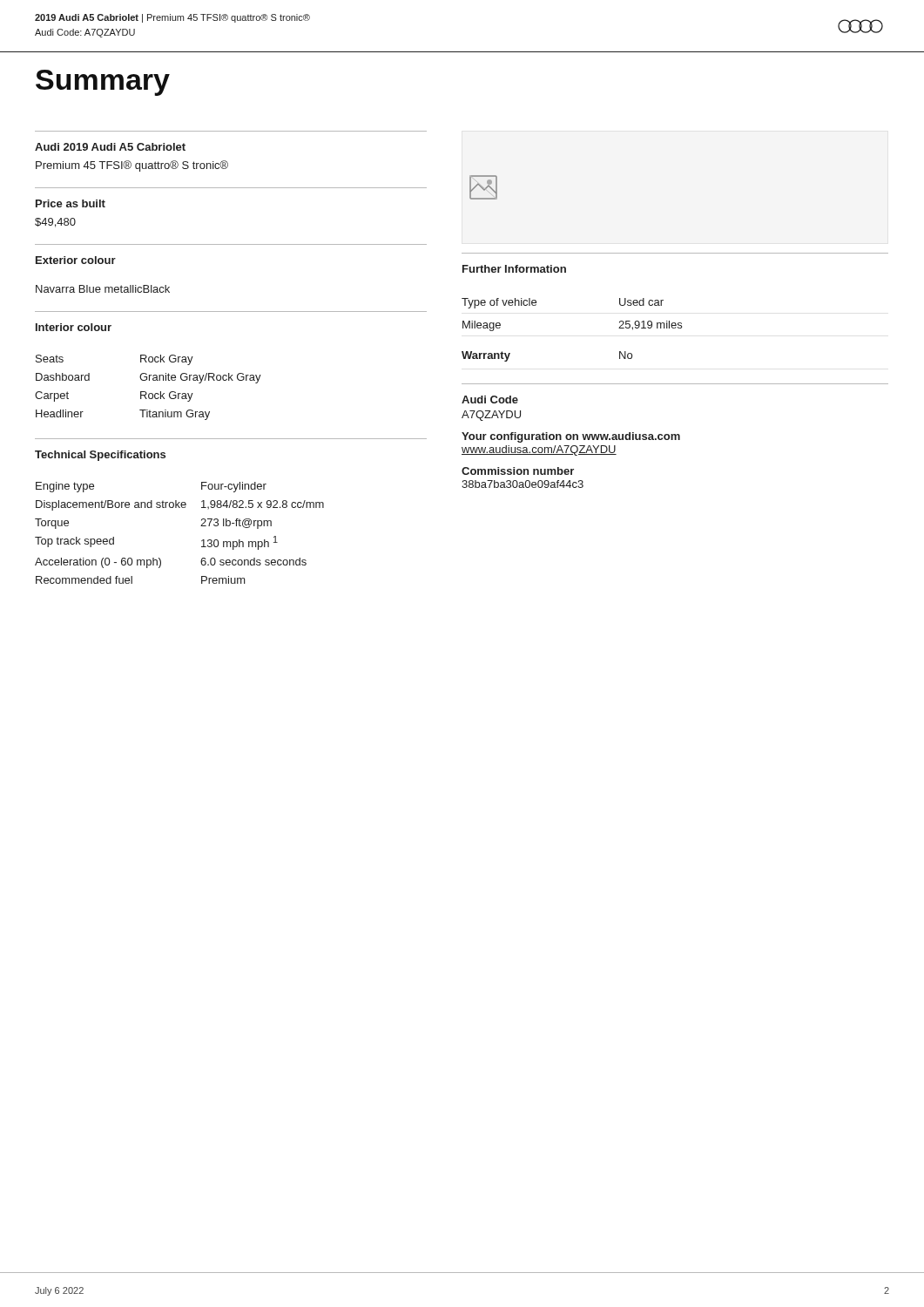This screenshot has height=1307, width=924.
Task: Select the section header that reads "Technical Specifications"
Action: pyautogui.click(x=100, y=456)
